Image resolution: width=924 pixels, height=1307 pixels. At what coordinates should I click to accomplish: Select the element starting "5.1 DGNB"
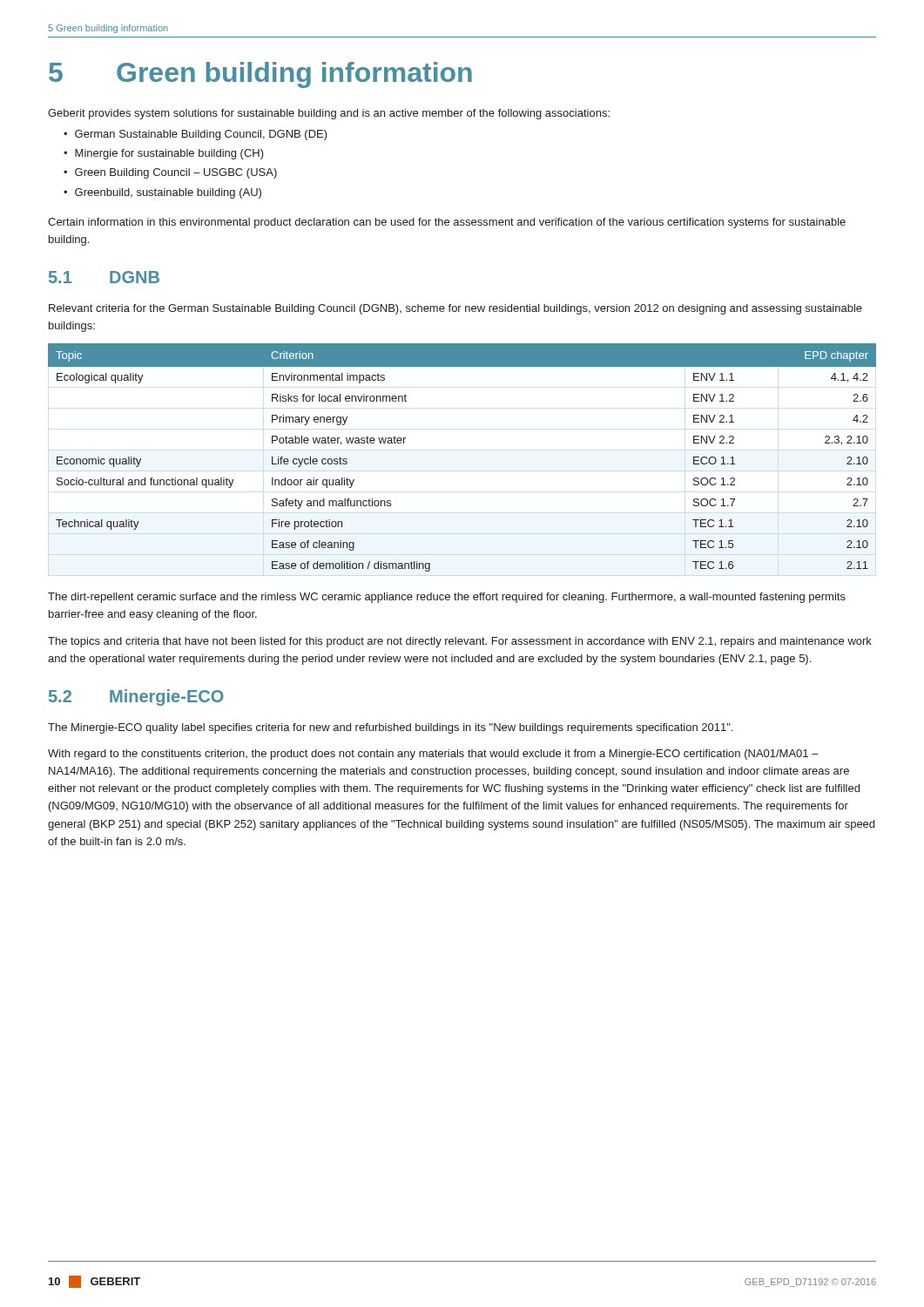[104, 278]
